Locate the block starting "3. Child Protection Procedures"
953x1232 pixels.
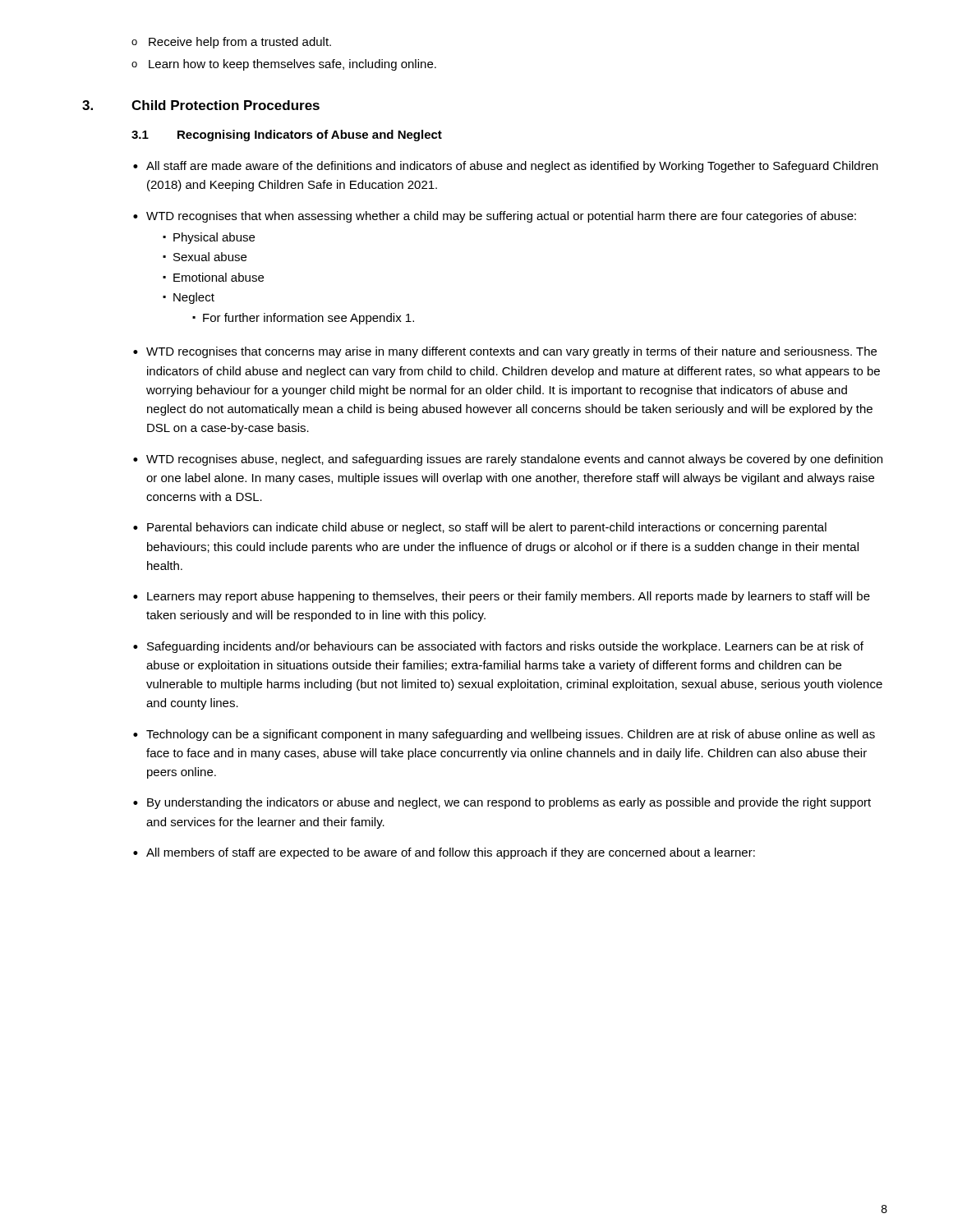coord(201,106)
